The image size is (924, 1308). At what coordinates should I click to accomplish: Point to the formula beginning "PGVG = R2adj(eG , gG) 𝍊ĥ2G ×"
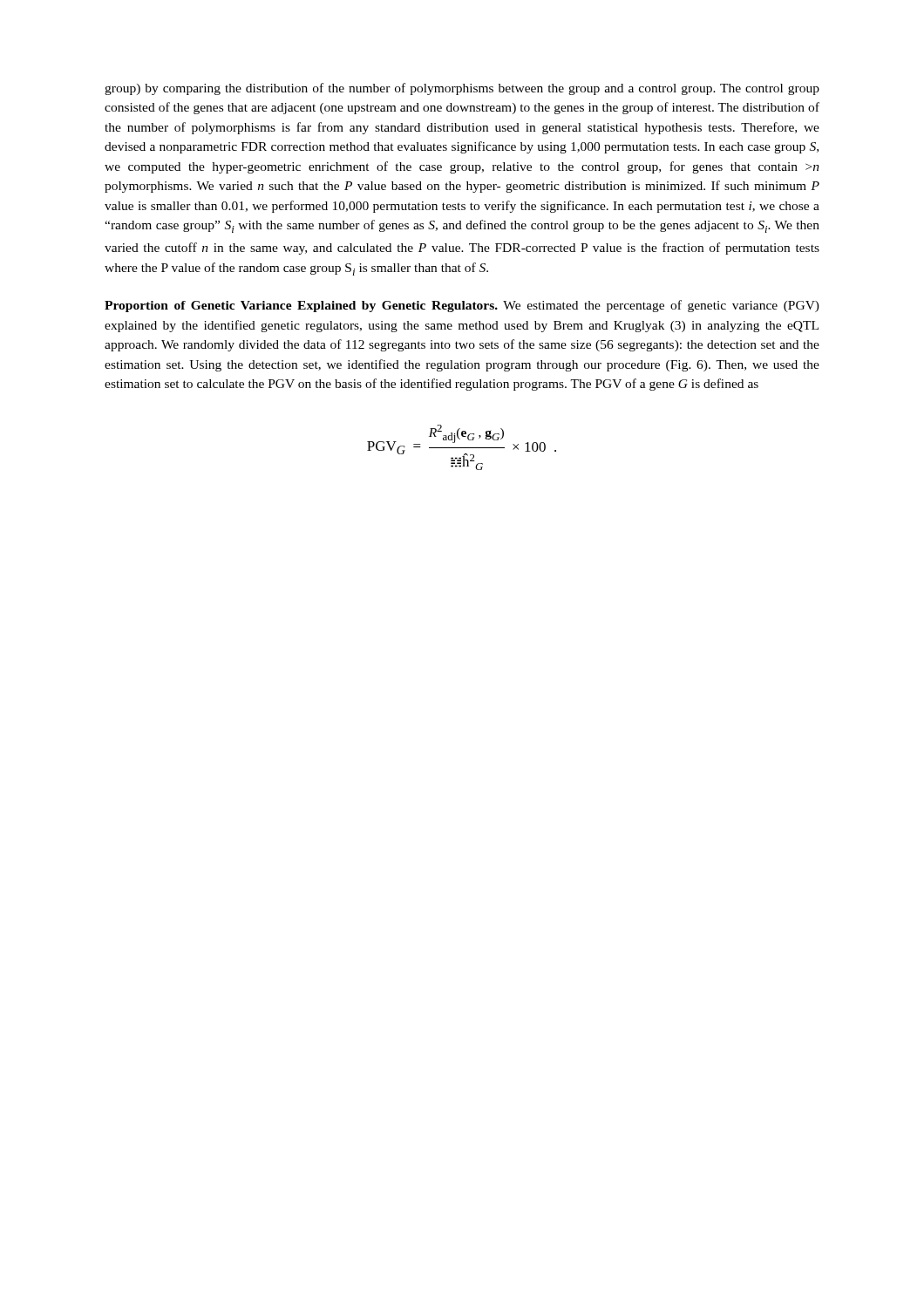(462, 448)
